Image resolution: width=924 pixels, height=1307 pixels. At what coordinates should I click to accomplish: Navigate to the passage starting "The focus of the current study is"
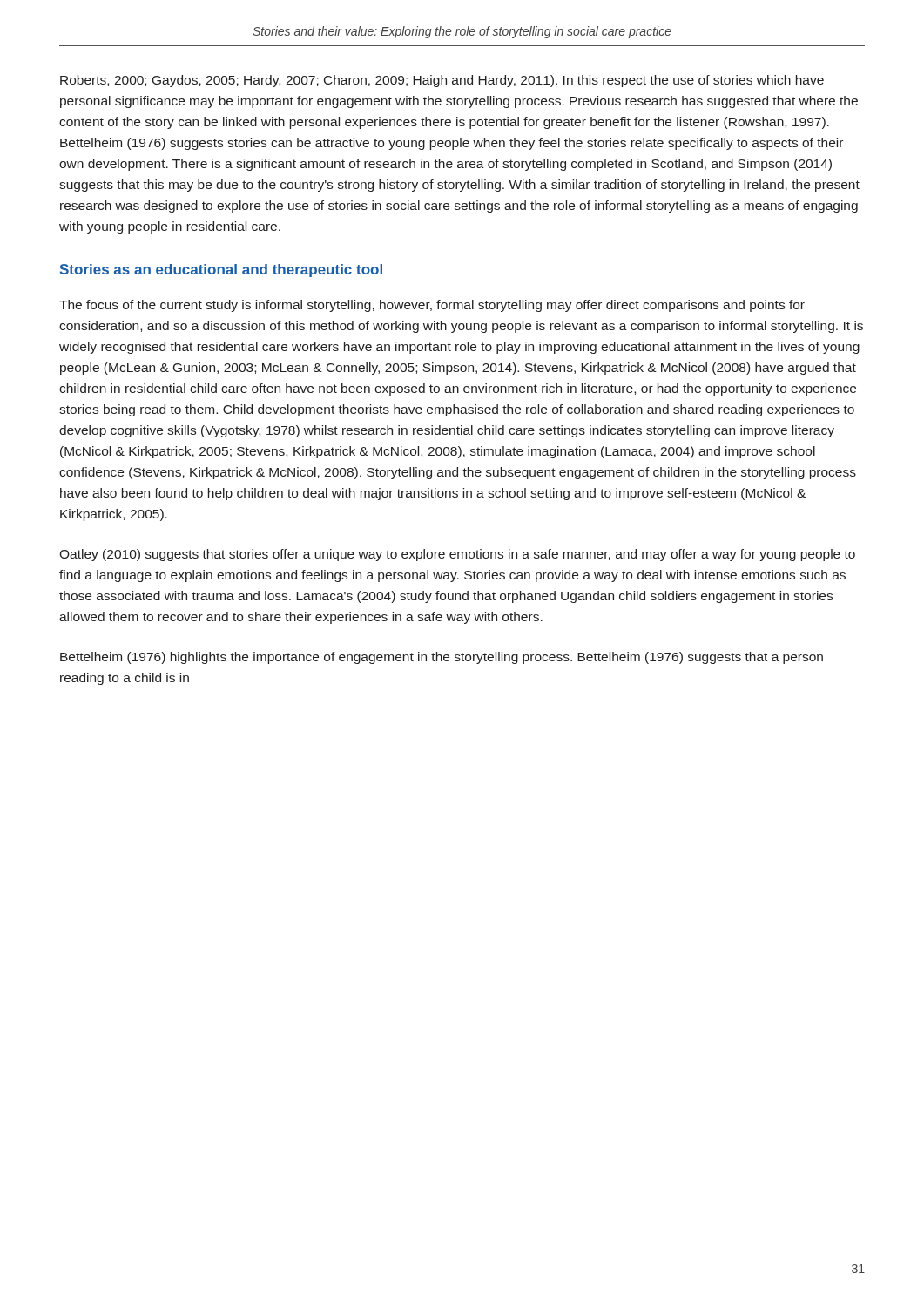(x=461, y=409)
